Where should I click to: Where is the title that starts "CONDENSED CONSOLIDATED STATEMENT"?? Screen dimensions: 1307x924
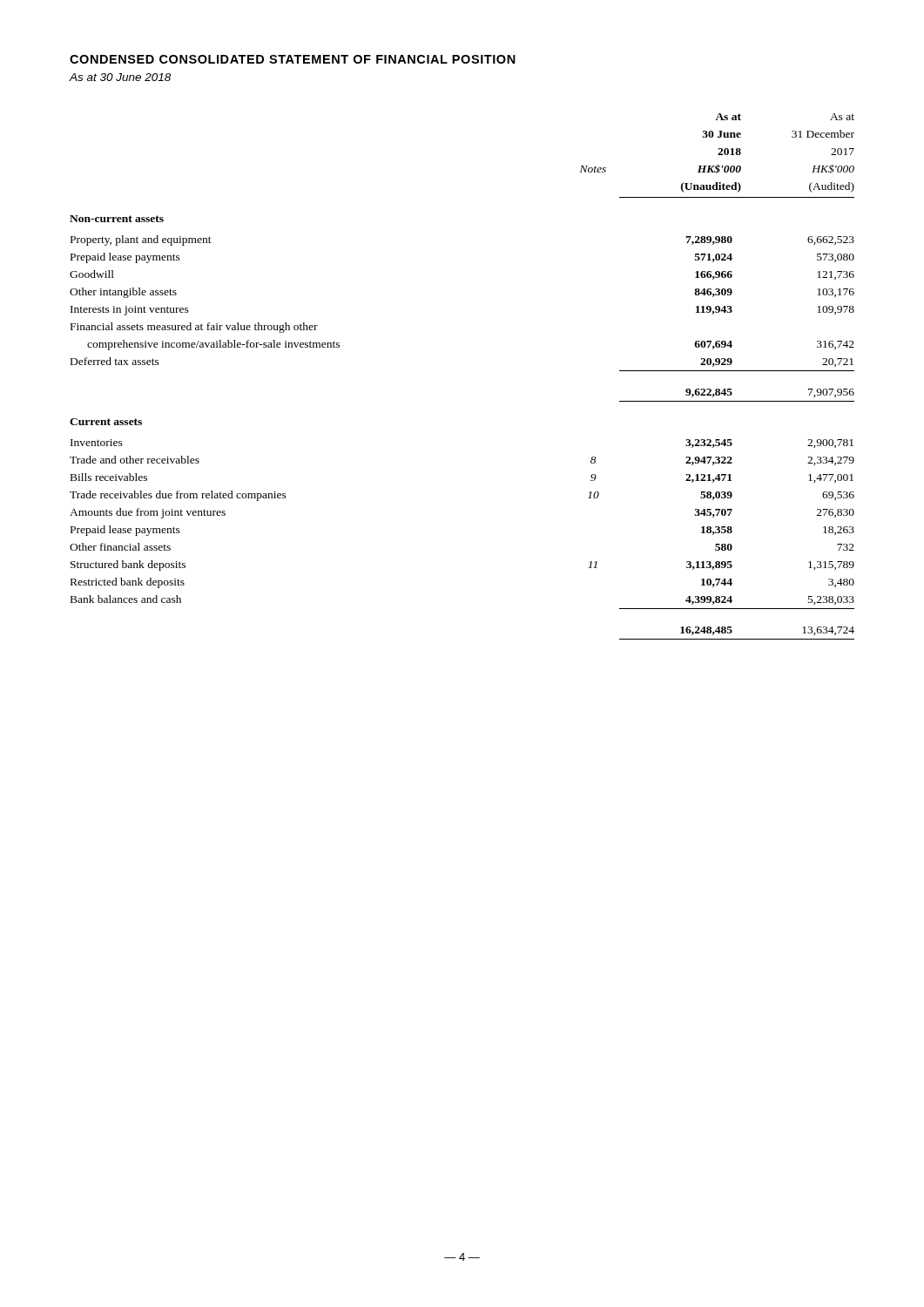click(x=293, y=59)
